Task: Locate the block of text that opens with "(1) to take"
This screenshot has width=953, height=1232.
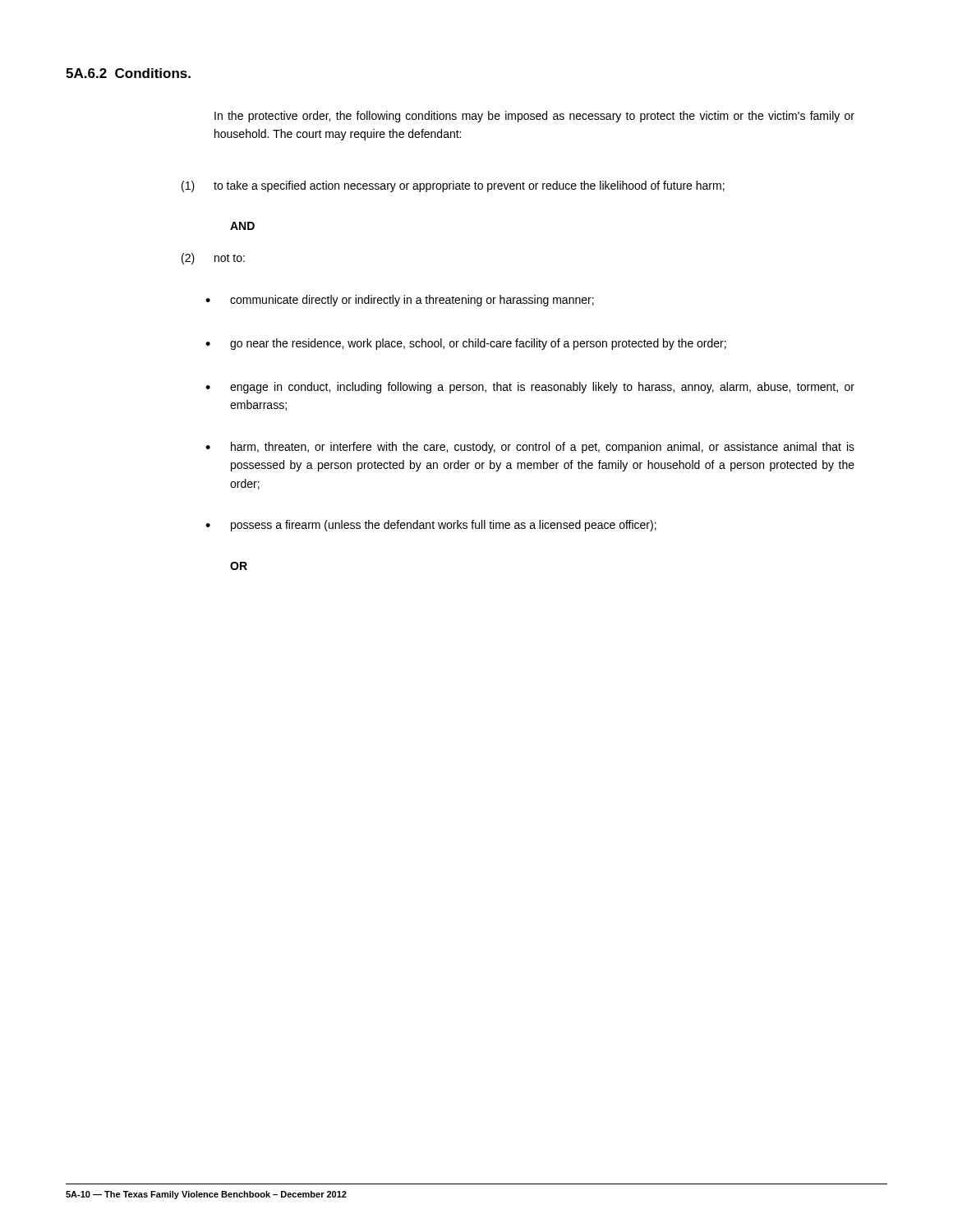Action: (453, 186)
